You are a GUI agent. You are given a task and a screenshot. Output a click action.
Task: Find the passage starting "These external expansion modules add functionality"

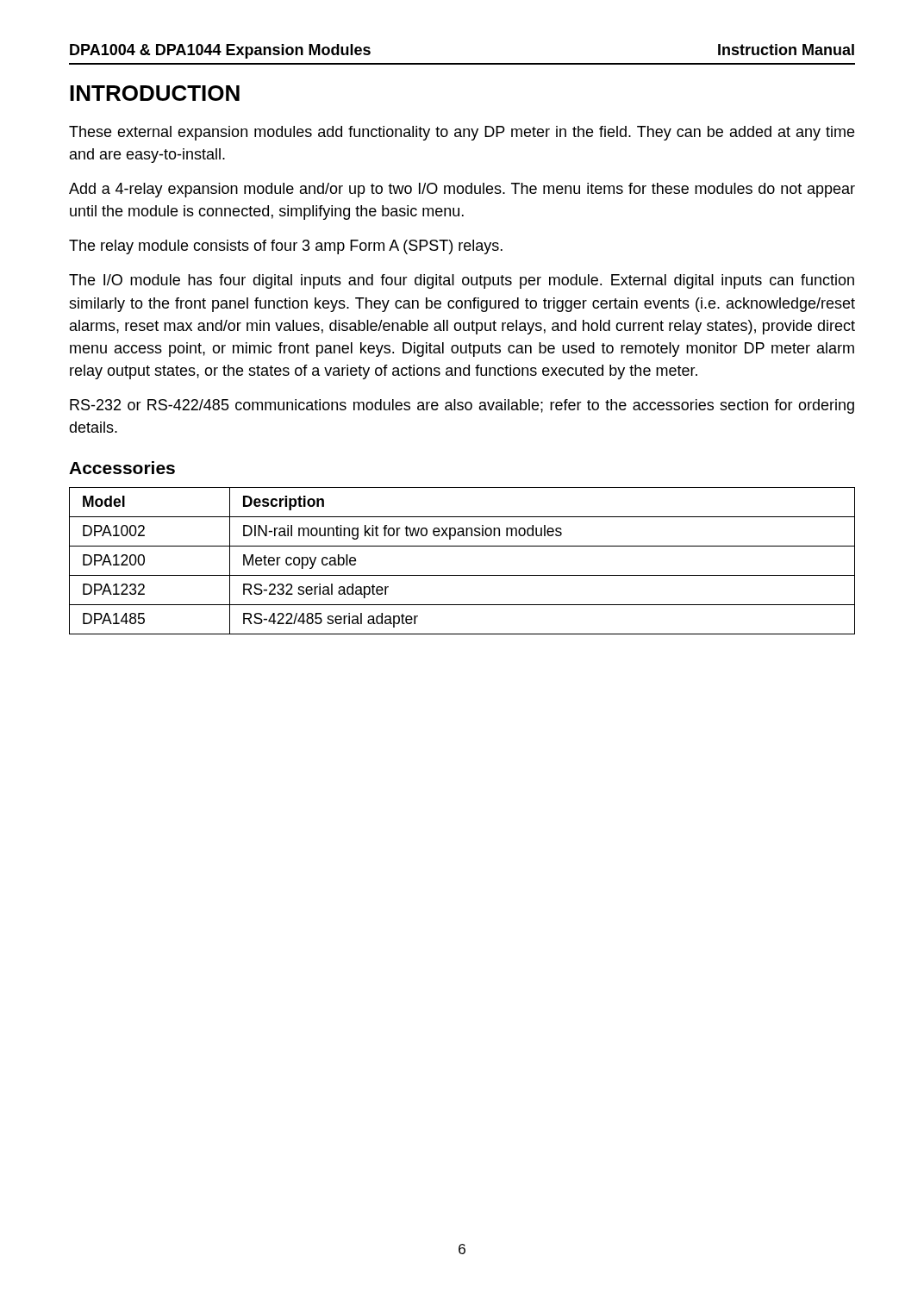point(462,143)
